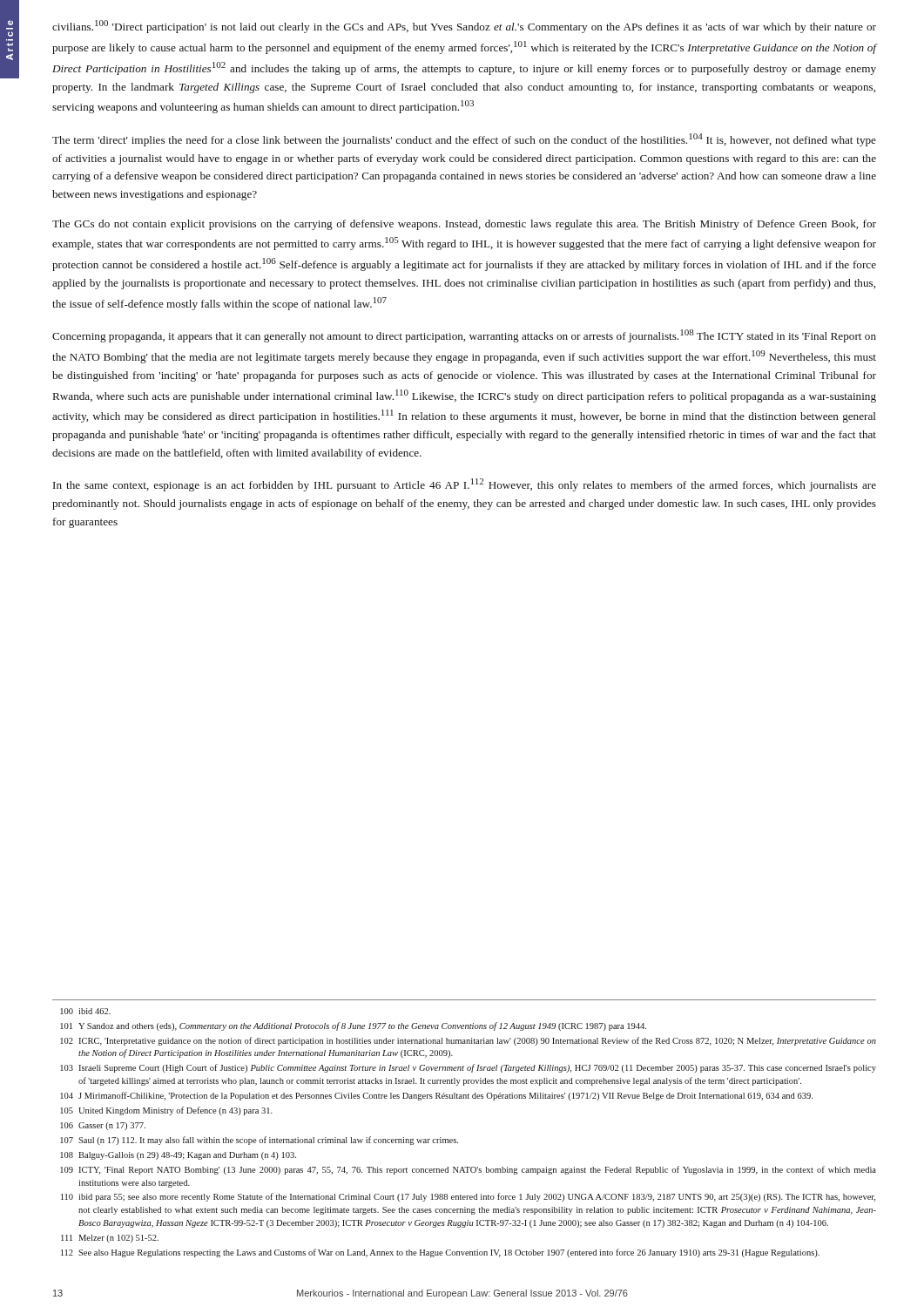Image resolution: width=924 pixels, height=1307 pixels.
Task: Find the block on this page that starts "105 United Kingdom Ministry of Defence (n"
Action: [166, 1111]
